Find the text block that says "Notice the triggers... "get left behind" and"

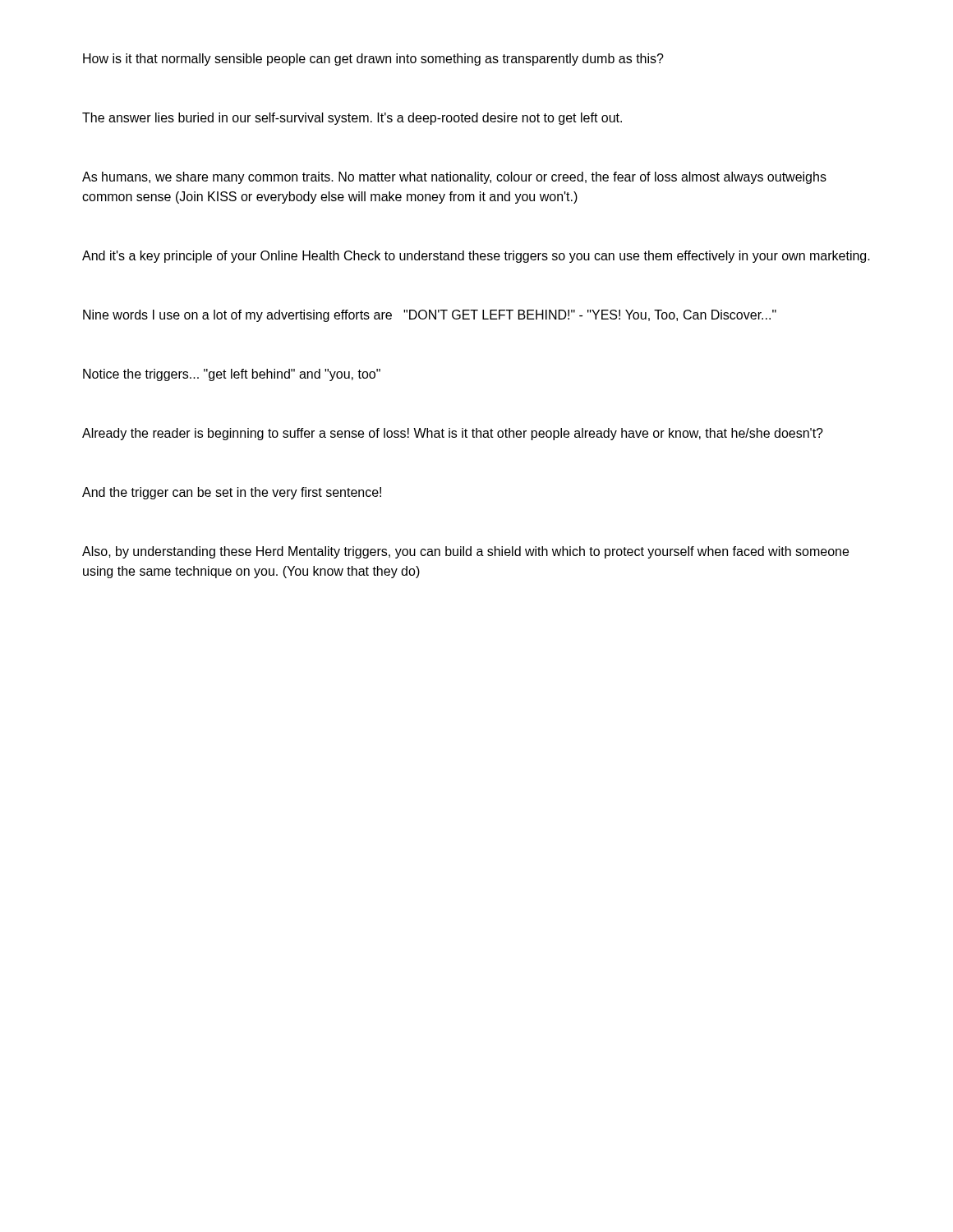click(231, 374)
